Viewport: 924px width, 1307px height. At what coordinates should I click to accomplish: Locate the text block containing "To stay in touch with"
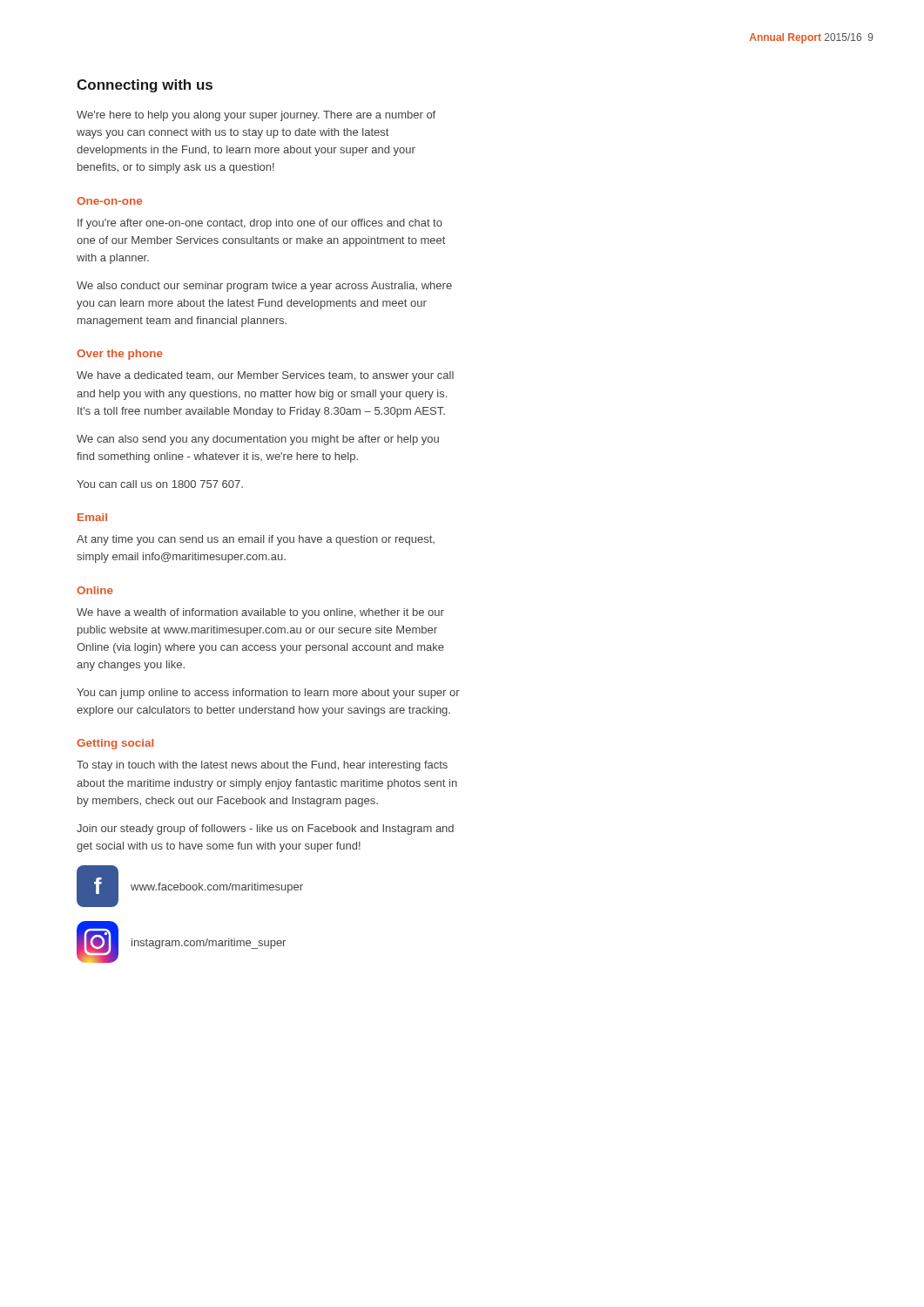click(x=267, y=782)
